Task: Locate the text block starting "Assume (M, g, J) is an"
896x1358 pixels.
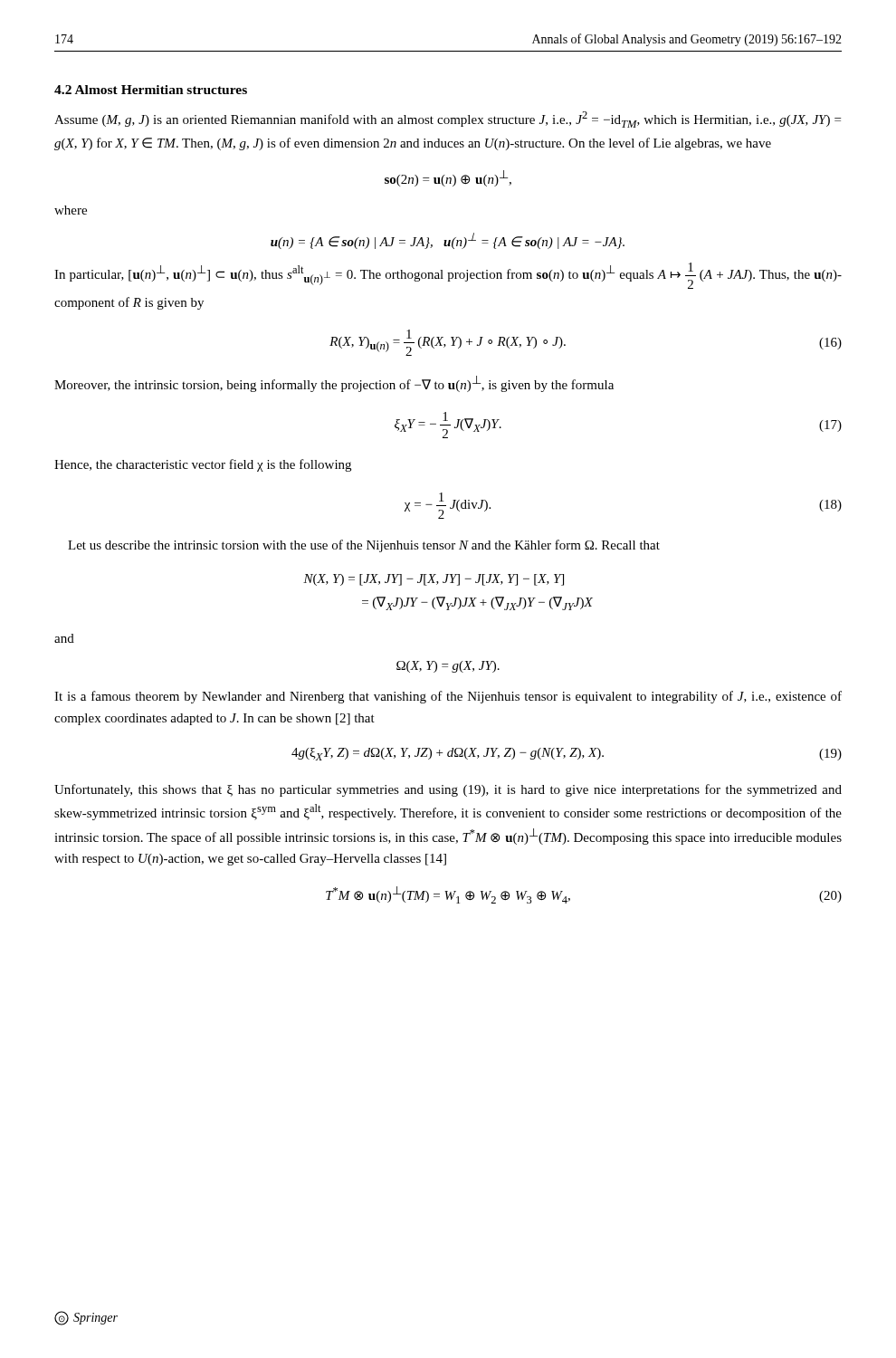Action: [x=448, y=130]
